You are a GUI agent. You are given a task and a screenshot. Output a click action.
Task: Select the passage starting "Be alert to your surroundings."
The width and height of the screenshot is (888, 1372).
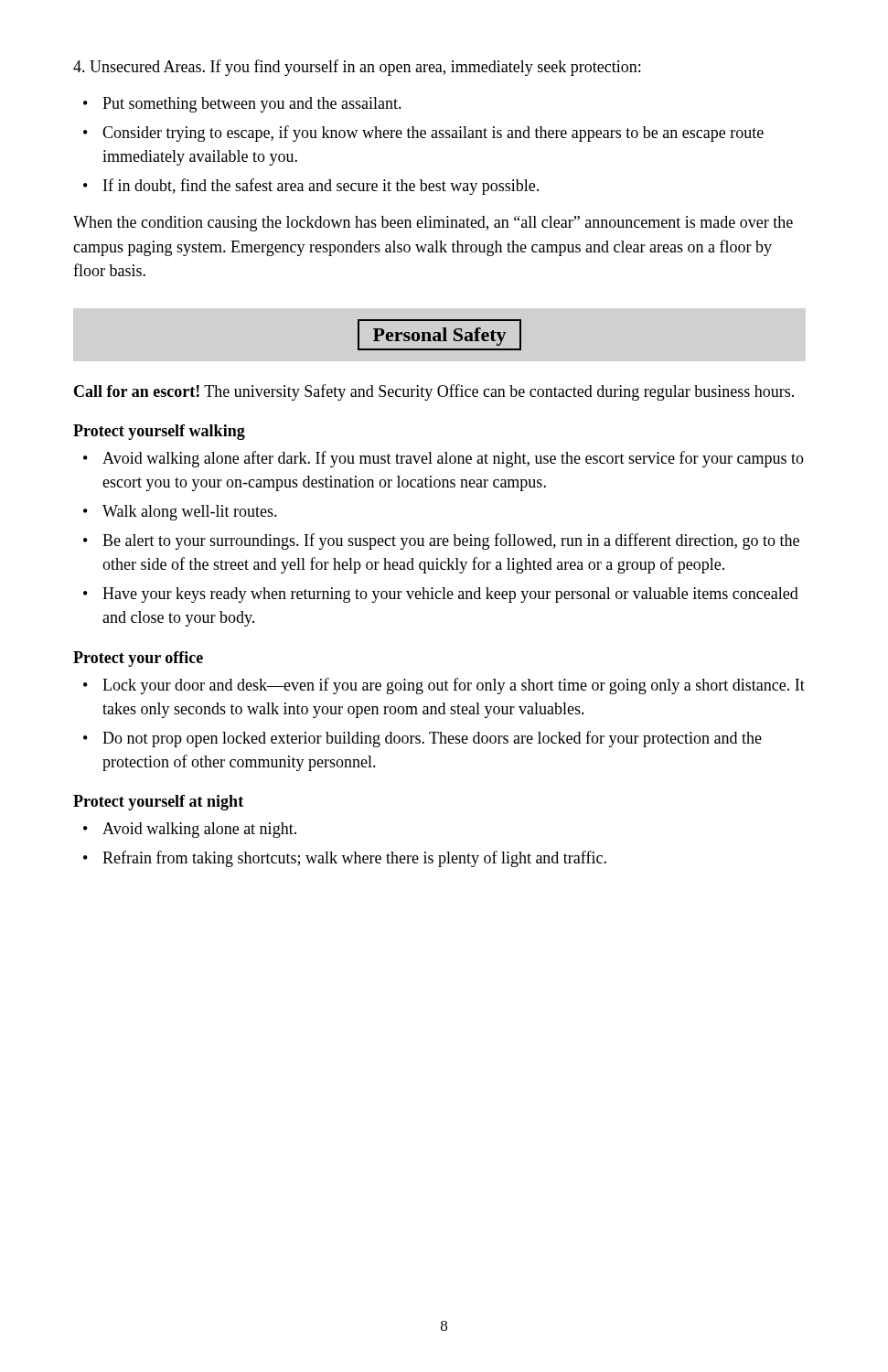click(451, 553)
